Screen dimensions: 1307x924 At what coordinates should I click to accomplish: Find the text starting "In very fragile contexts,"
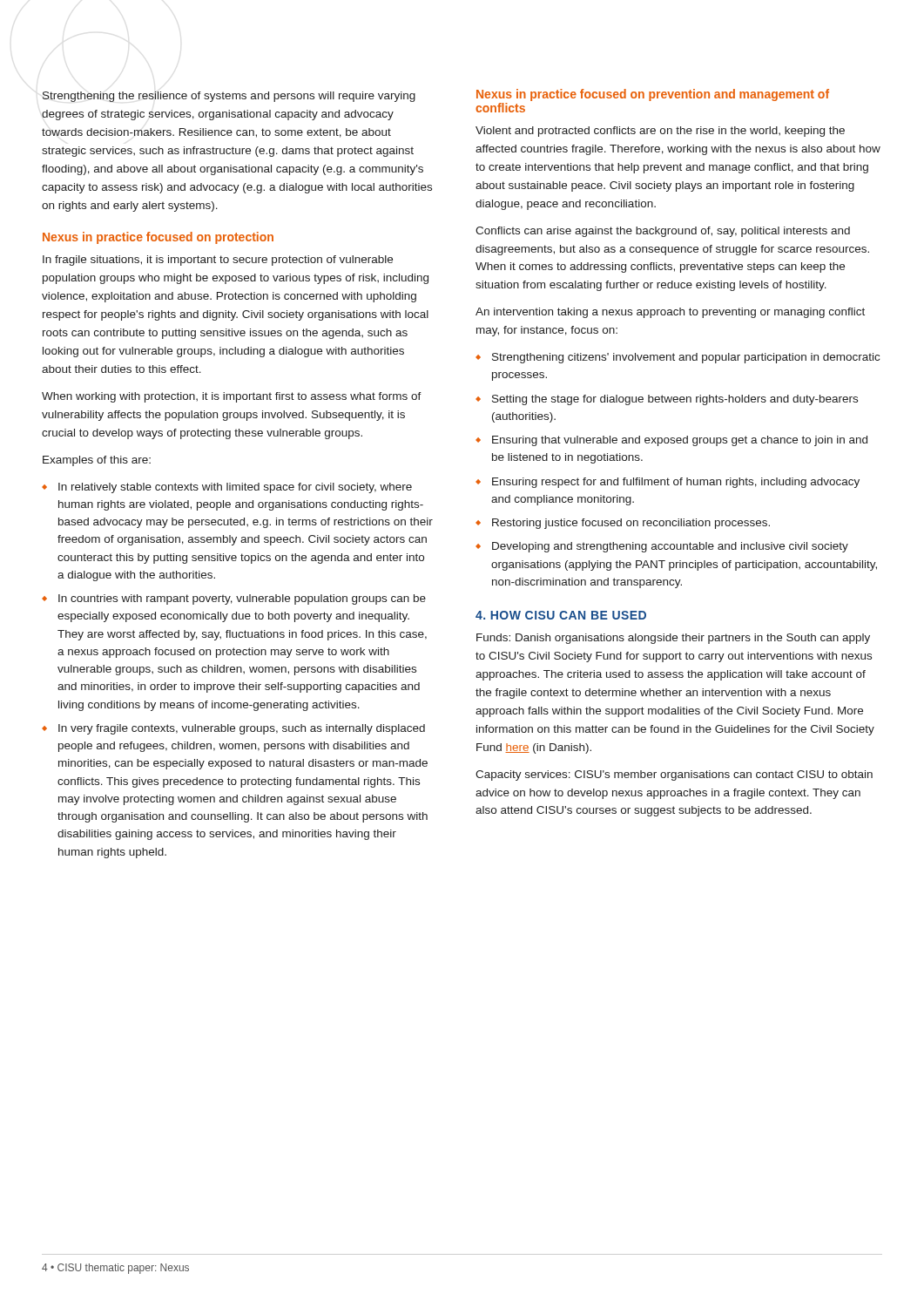coord(243,790)
